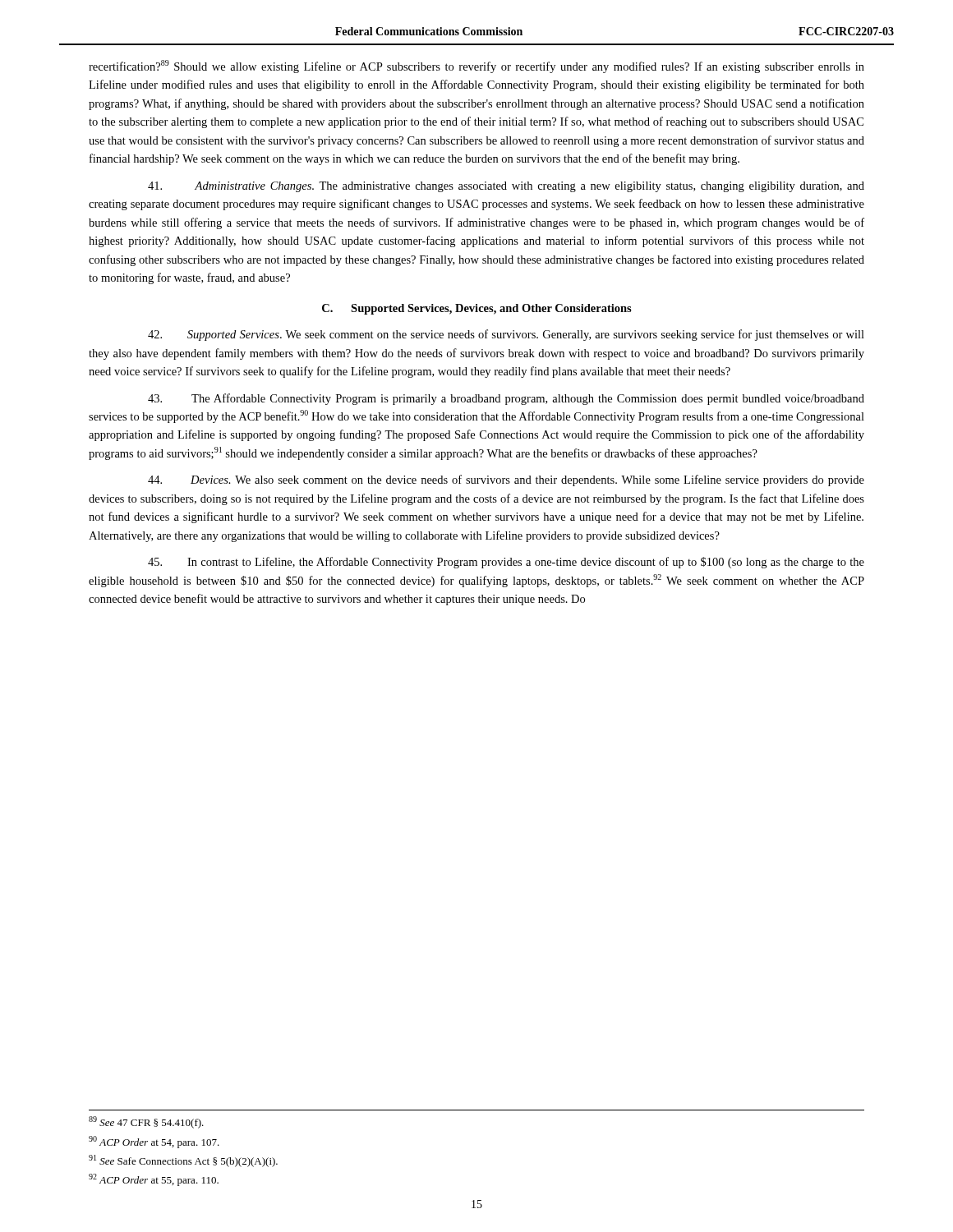Navigate to the region starting "C. Supported Services, Devices,"
The height and width of the screenshot is (1232, 953).
tap(476, 308)
